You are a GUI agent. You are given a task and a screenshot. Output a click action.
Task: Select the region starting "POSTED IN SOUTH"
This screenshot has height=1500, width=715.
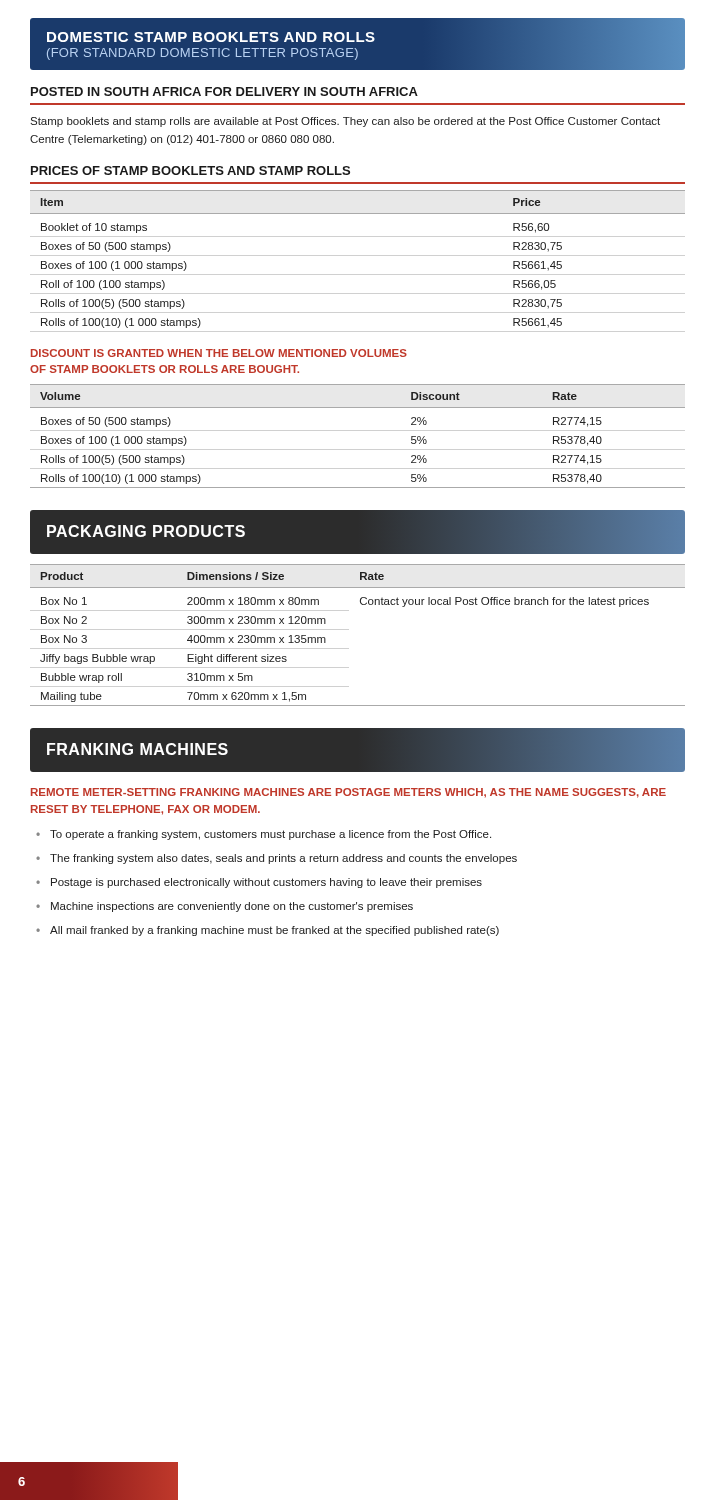point(224,92)
